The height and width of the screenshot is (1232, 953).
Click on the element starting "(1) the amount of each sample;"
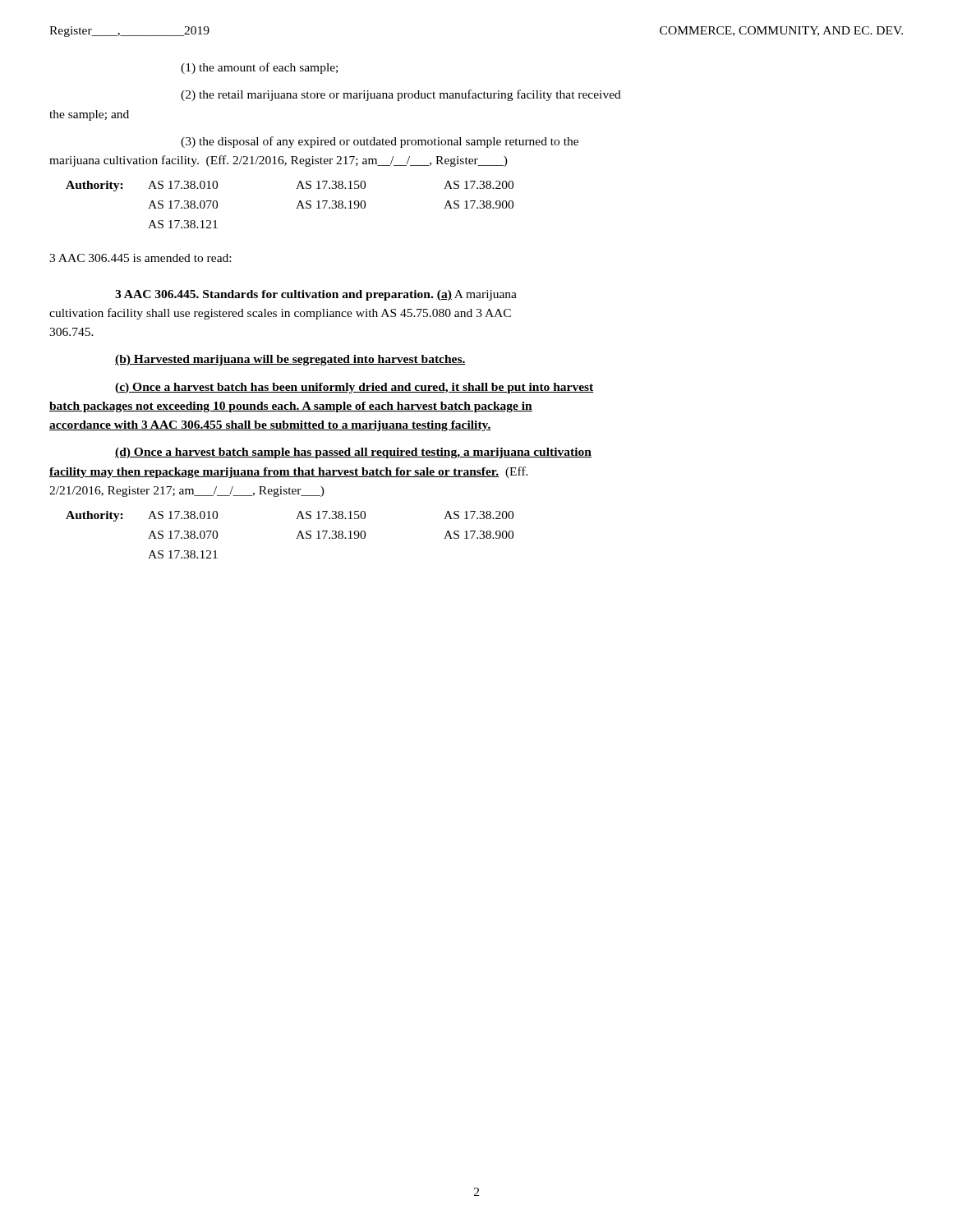coord(260,67)
